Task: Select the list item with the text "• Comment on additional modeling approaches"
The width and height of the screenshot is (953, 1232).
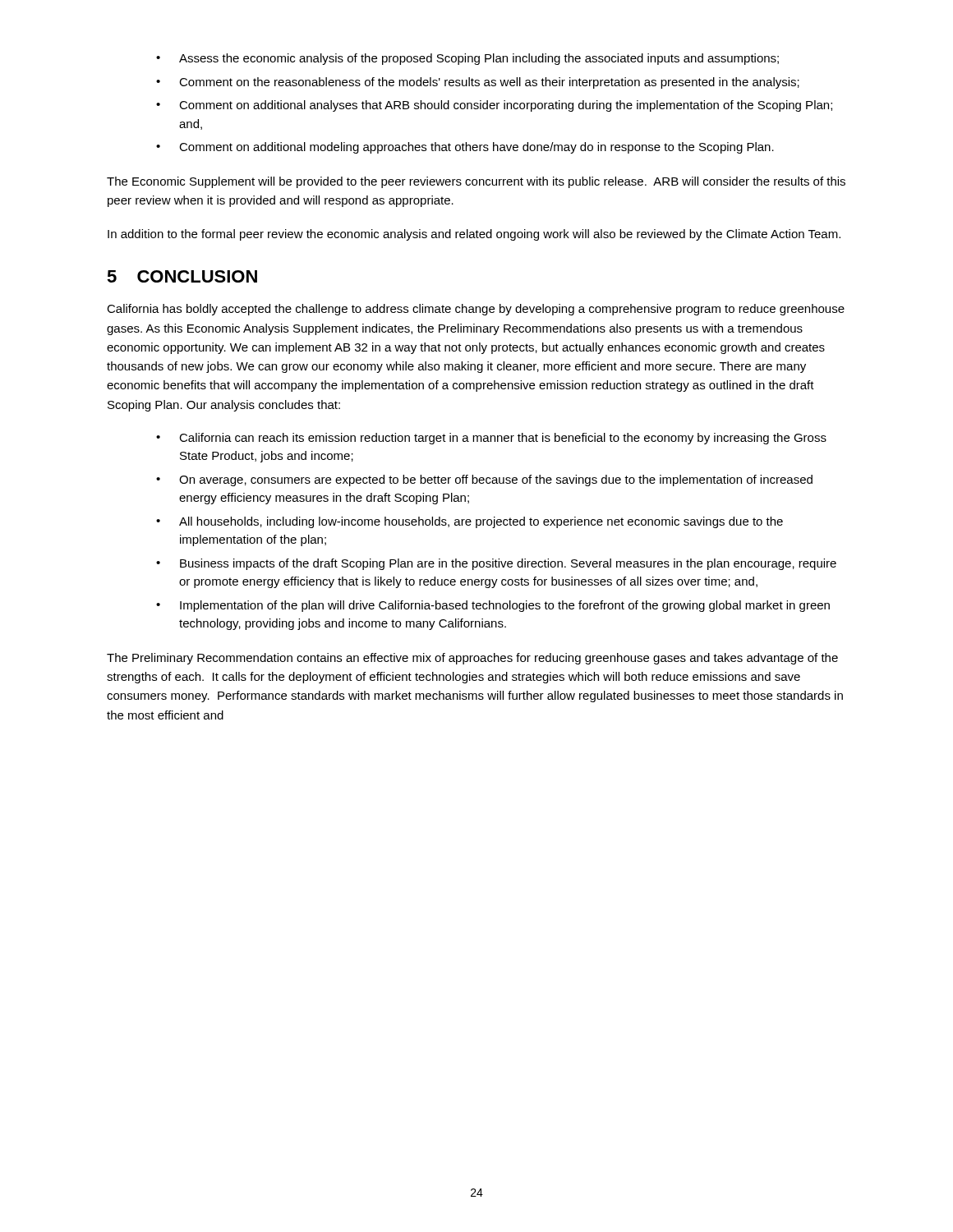Action: click(x=501, y=147)
